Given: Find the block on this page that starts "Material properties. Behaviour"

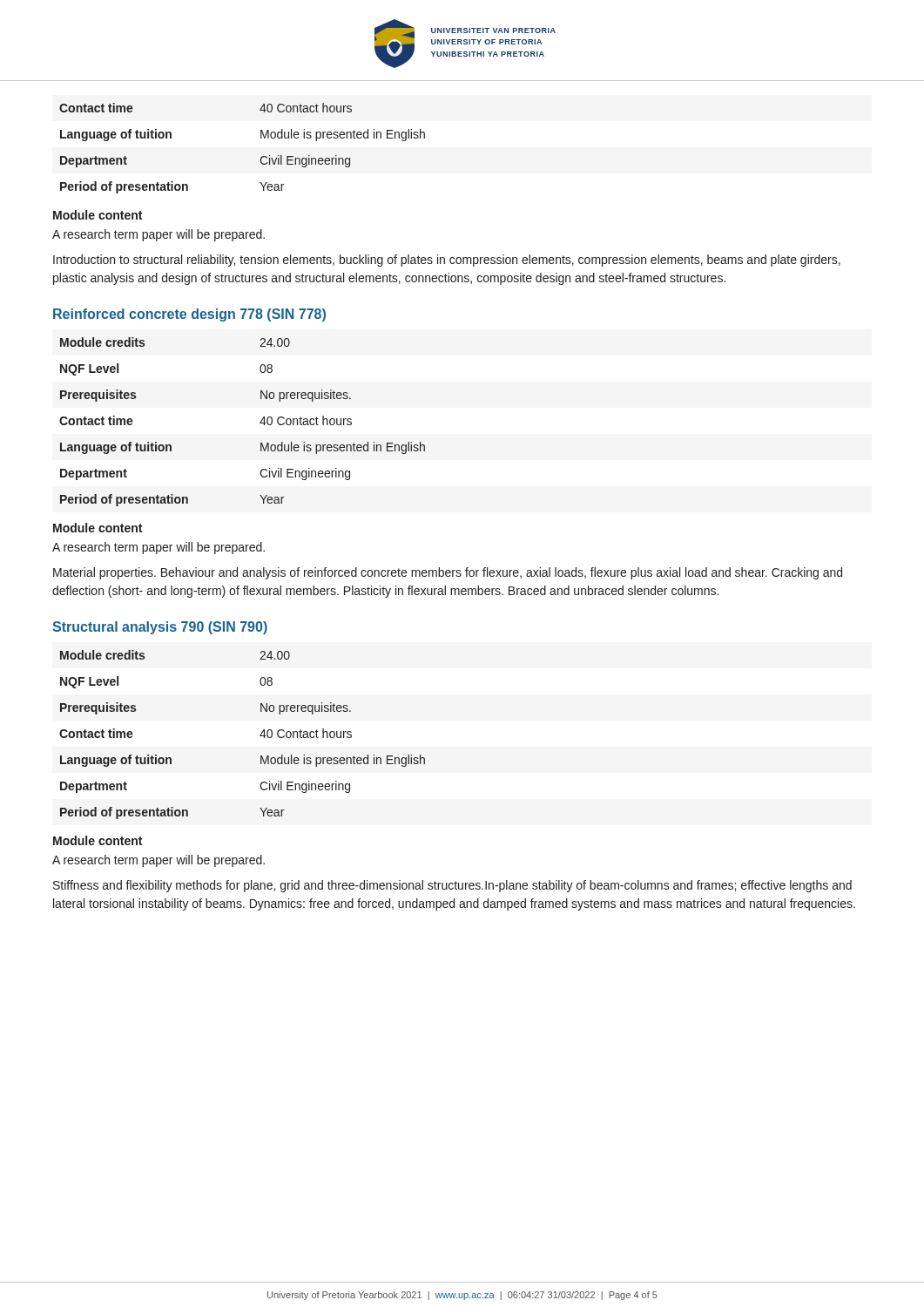Looking at the screenshot, I should pos(448,582).
